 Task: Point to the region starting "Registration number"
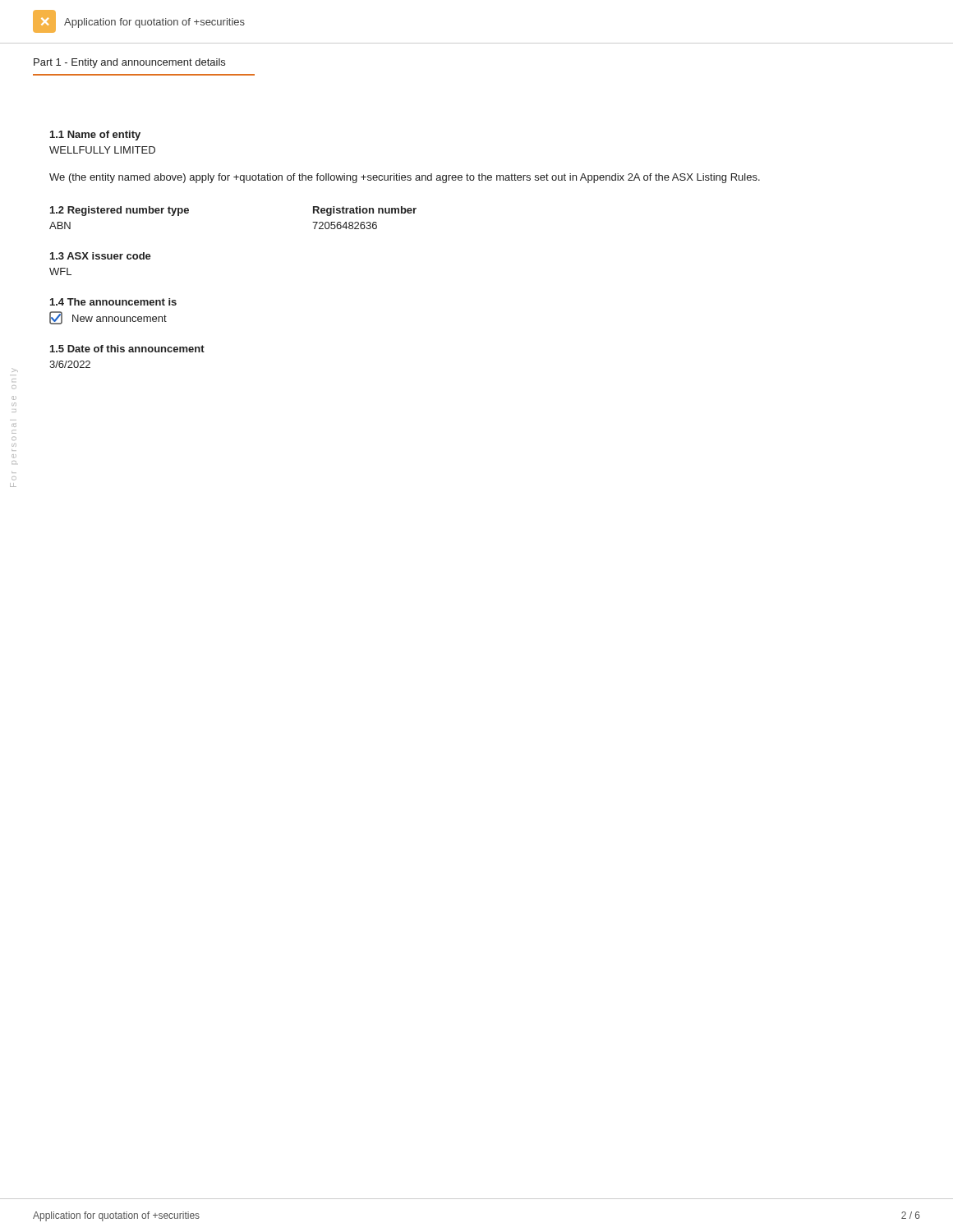[x=364, y=210]
